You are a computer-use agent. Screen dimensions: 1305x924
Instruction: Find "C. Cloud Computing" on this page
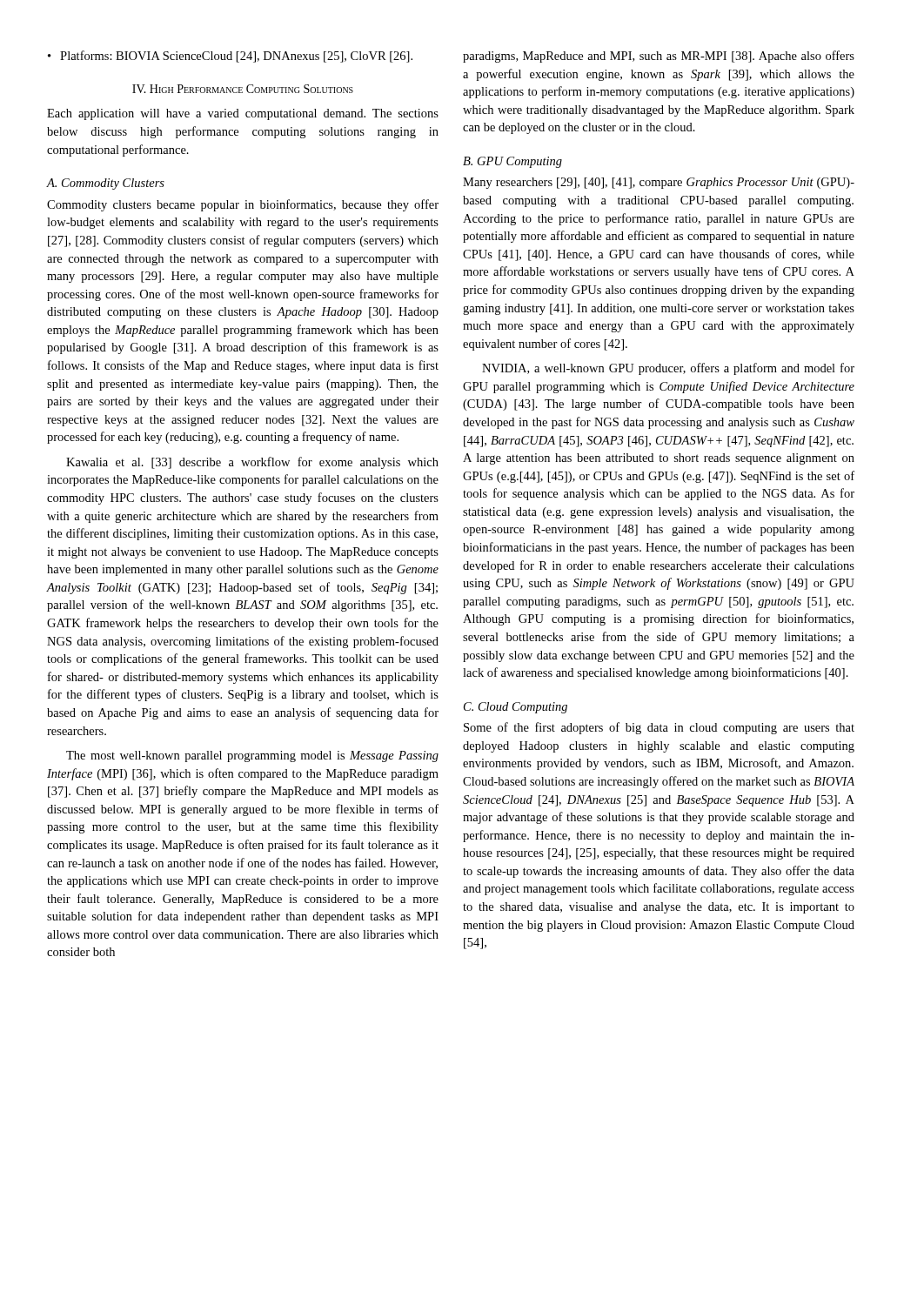[x=515, y=706]
